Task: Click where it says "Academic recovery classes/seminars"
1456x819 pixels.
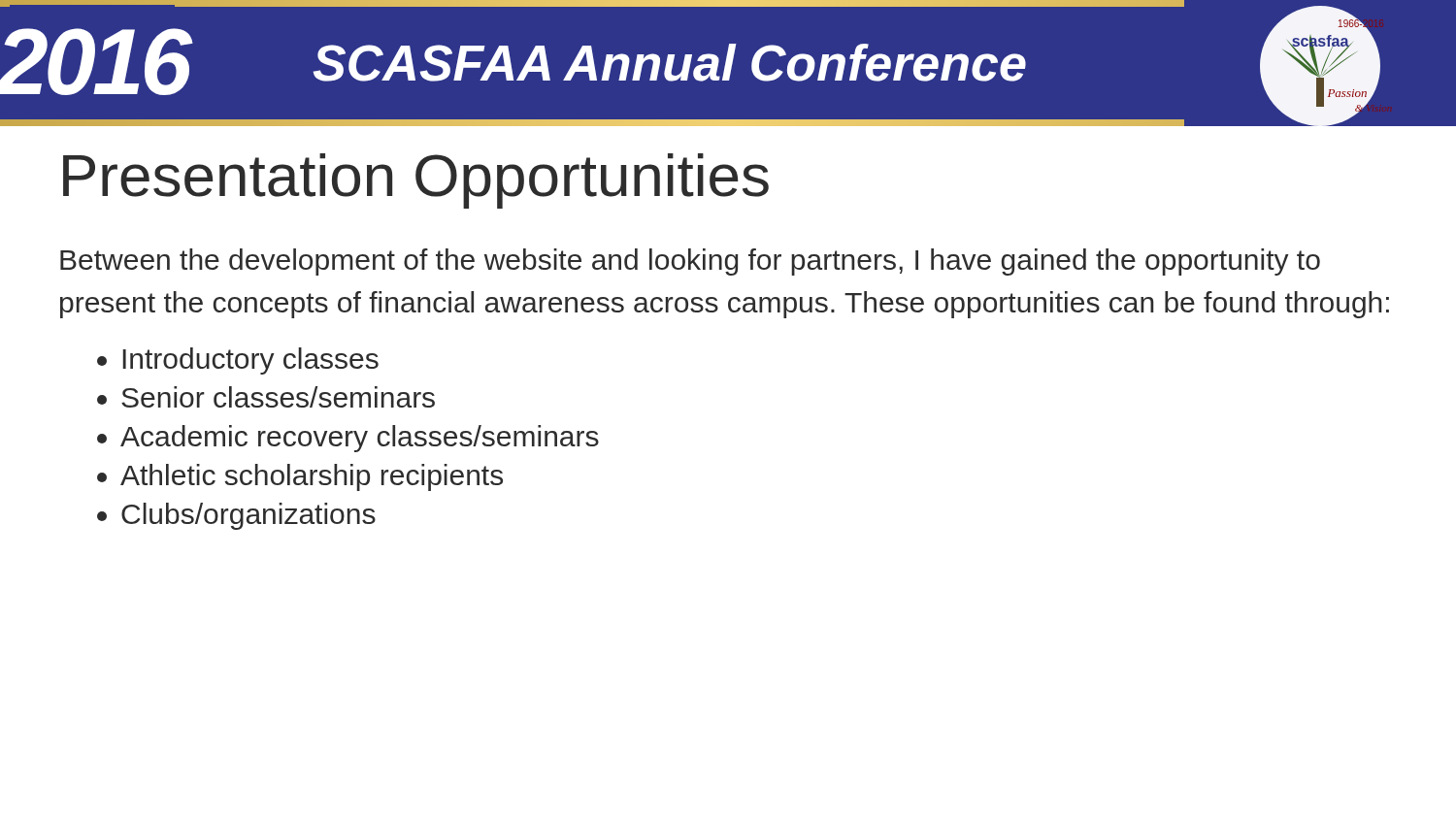Action: click(x=348, y=437)
